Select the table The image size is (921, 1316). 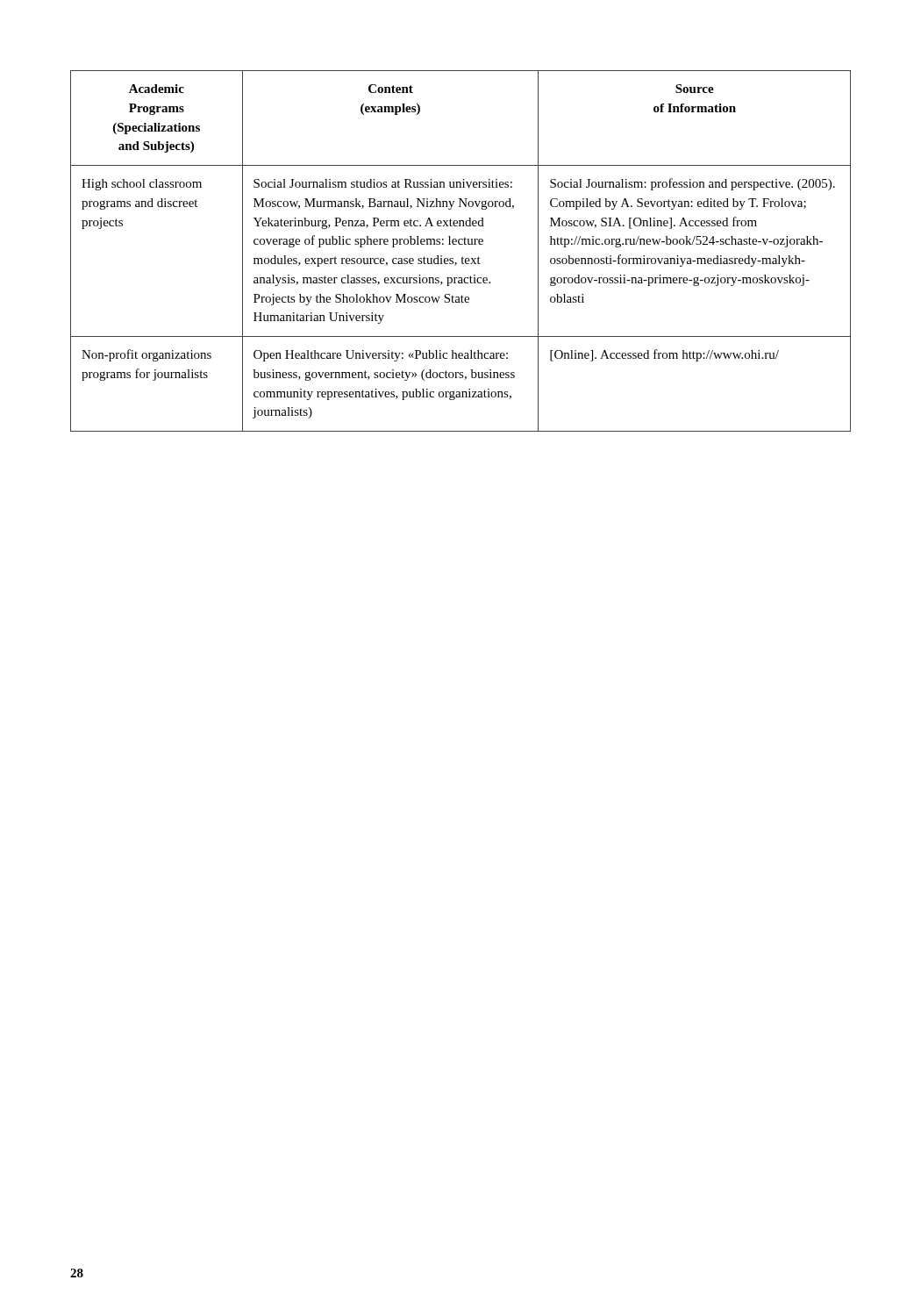(x=460, y=251)
